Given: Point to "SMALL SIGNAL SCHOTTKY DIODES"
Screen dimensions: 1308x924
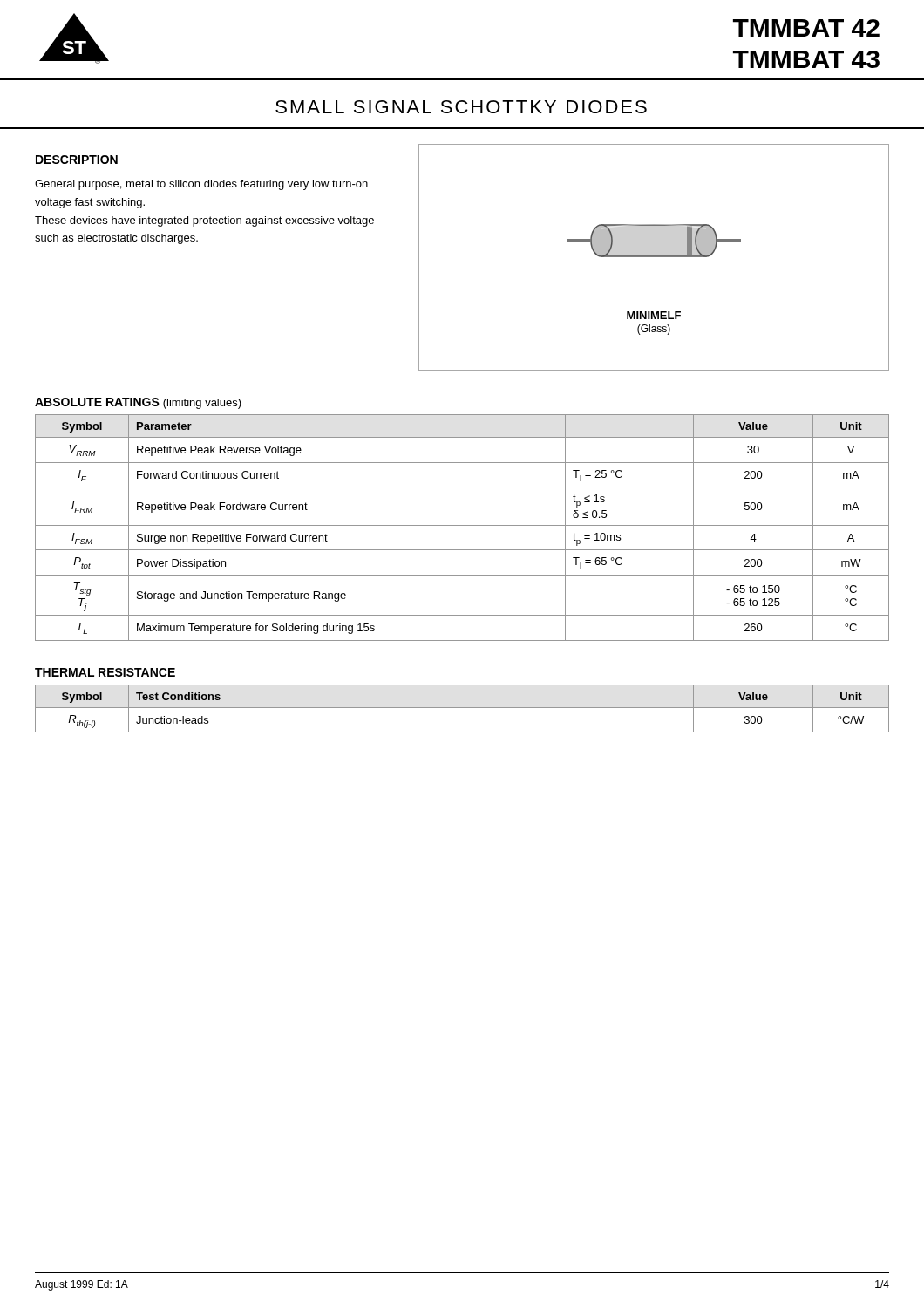Looking at the screenshot, I should click(462, 107).
